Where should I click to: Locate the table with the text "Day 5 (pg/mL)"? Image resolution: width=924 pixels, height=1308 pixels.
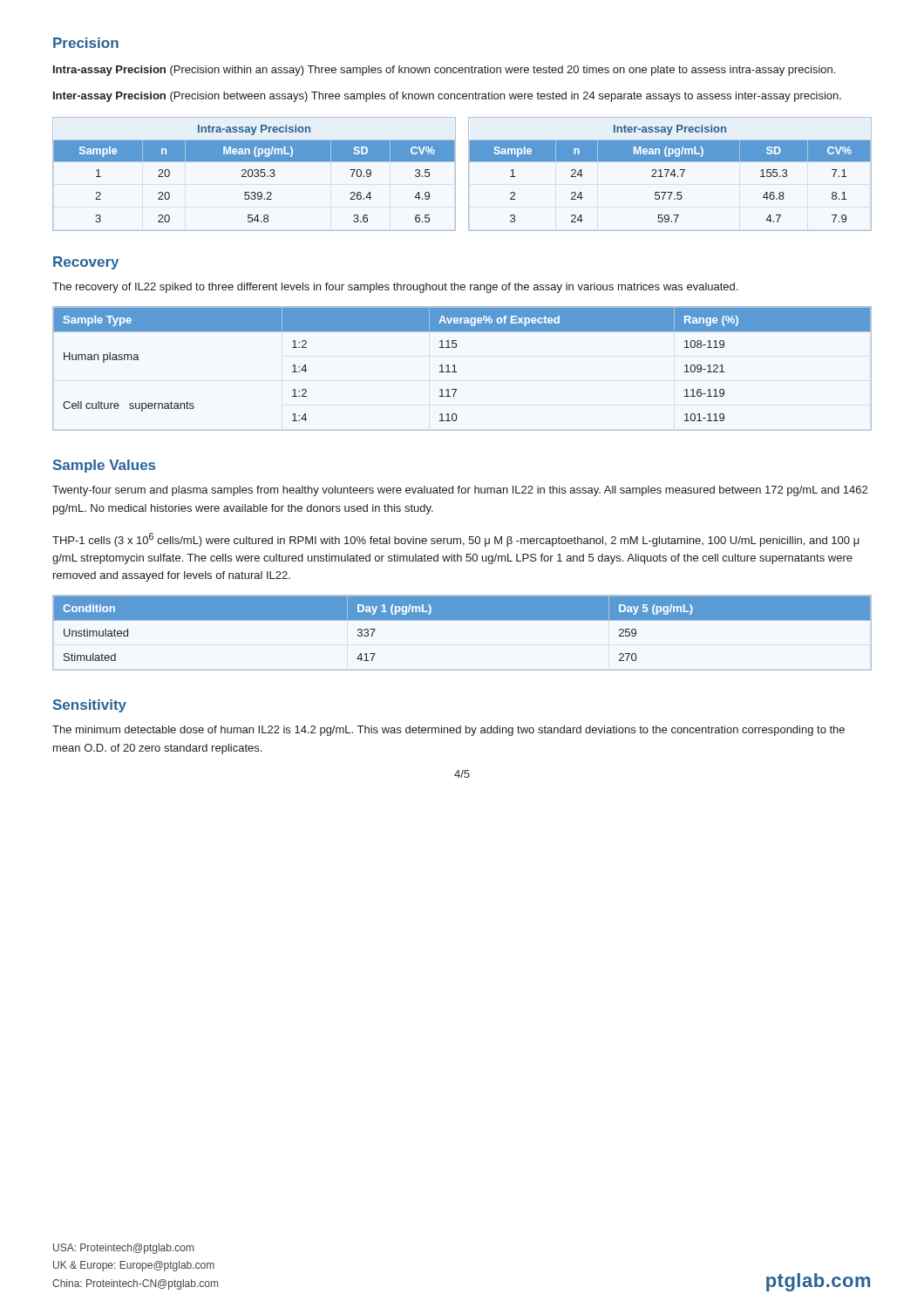(x=462, y=633)
